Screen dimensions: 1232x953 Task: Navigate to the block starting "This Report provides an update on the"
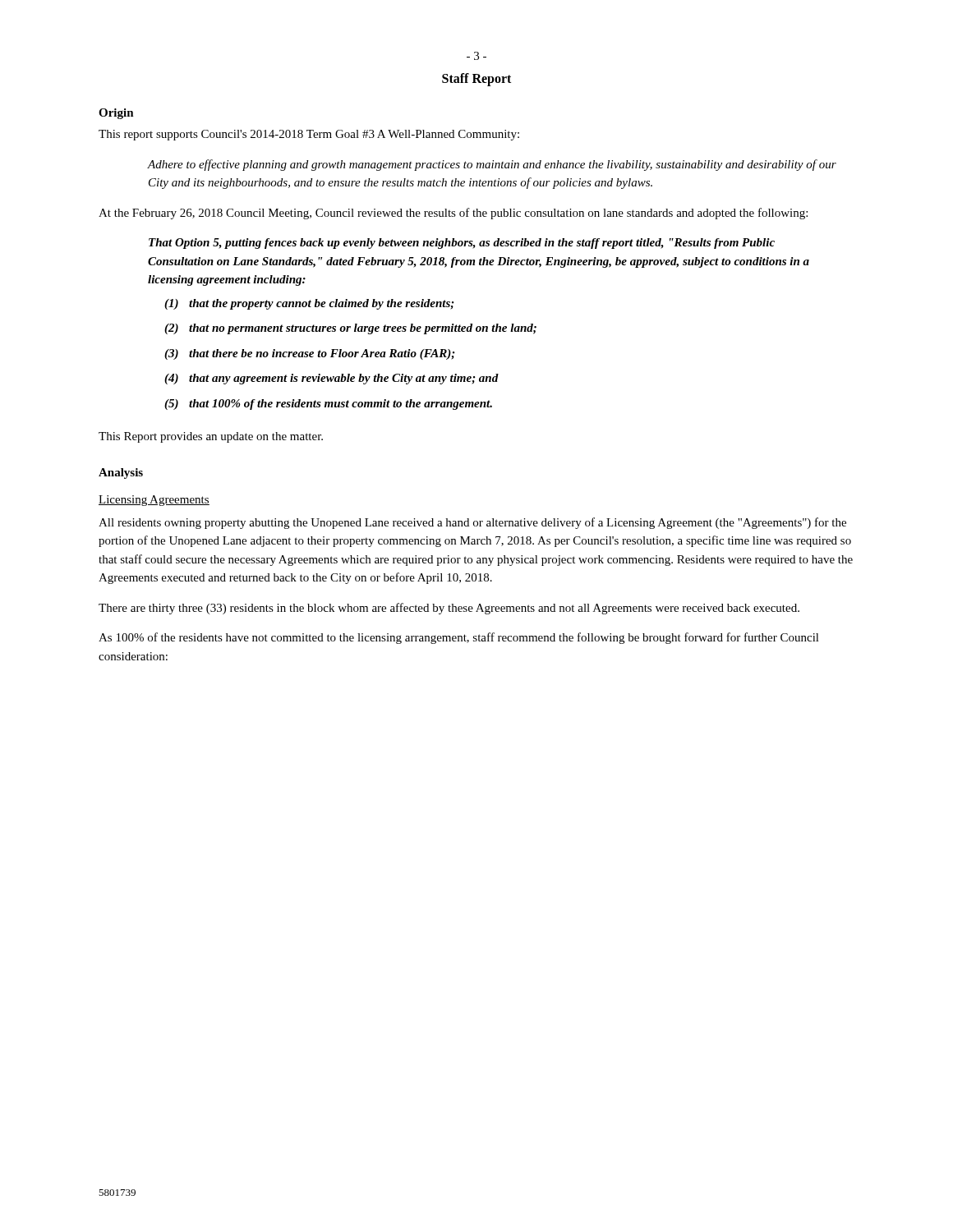coord(211,436)
